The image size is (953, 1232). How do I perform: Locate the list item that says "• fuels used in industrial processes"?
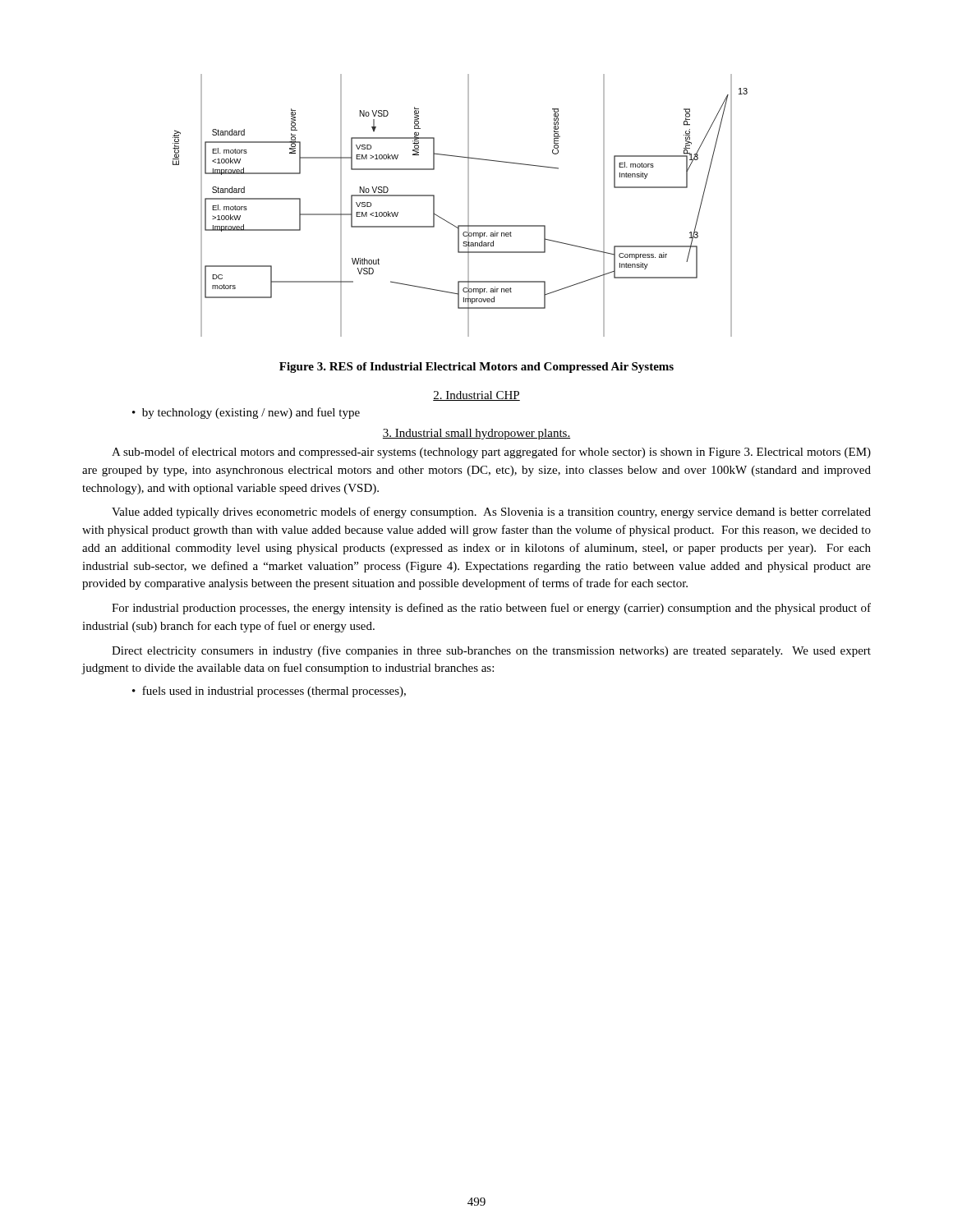(269, 691)
